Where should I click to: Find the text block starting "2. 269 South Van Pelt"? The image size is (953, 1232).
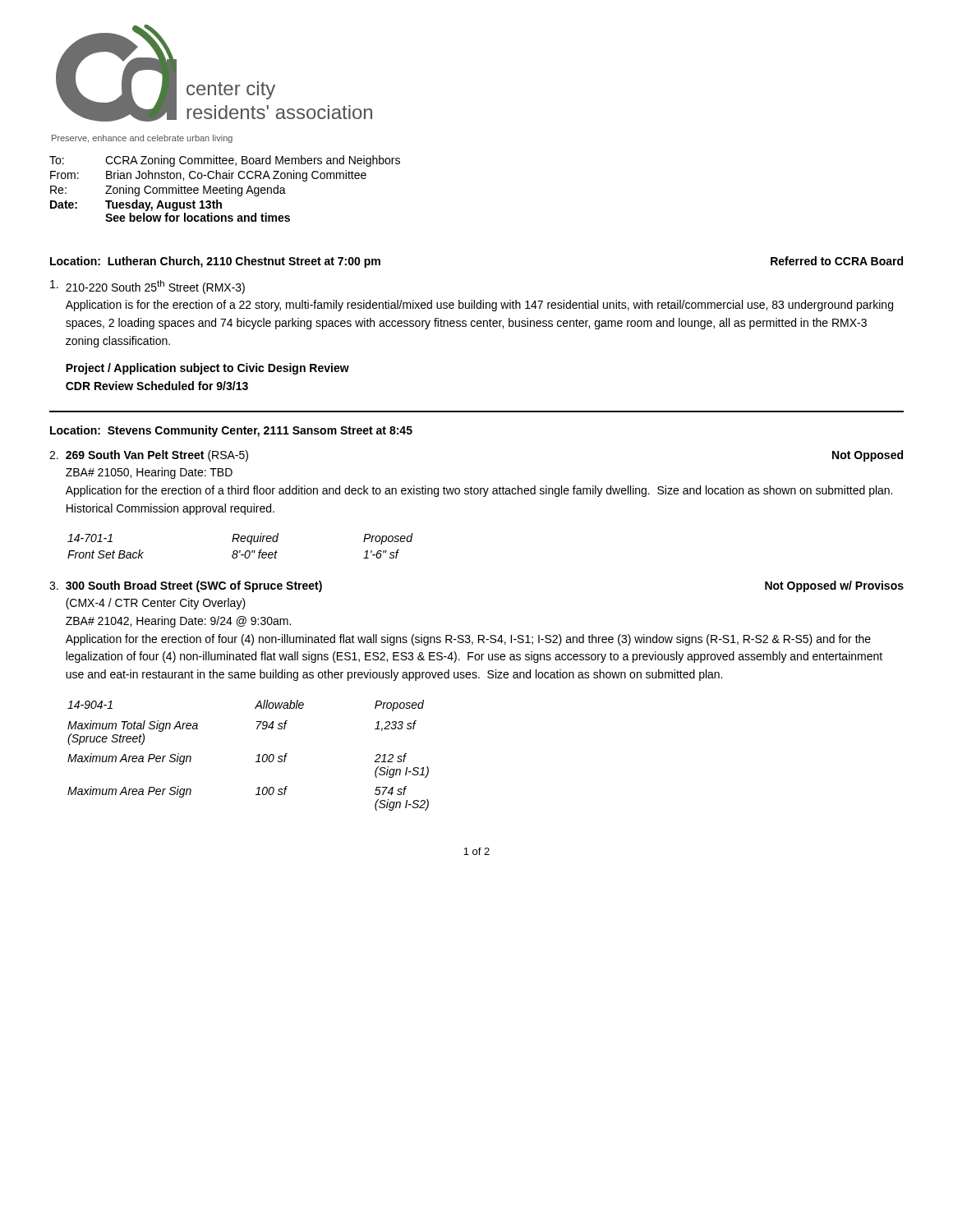tap(476, 482)
